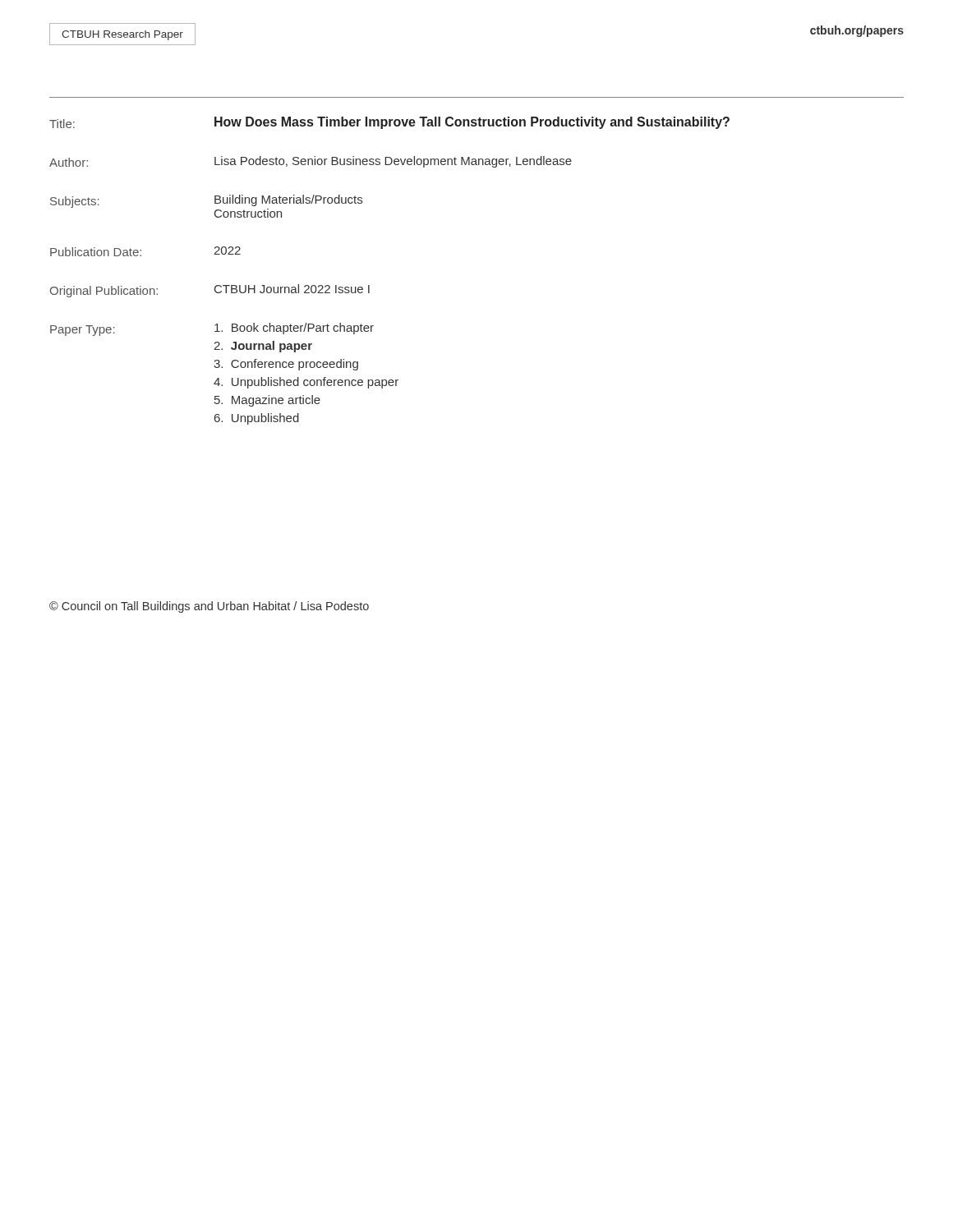Locate the text "Building Materials/Products Construction"
Screen dimensions: 1232x953
pyautogui.click(x=288, y=206)
